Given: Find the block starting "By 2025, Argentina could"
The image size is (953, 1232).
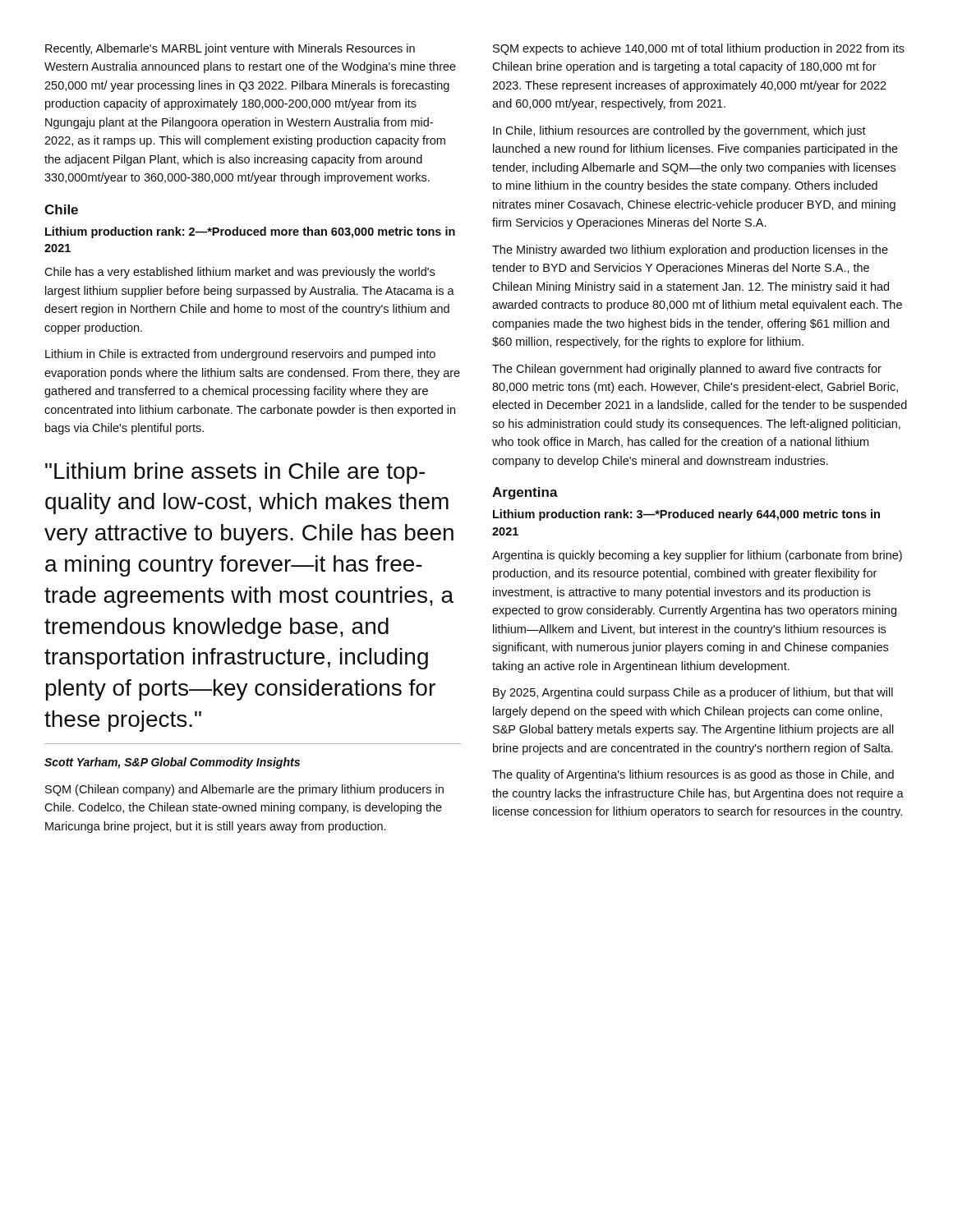Looking at the screenshot, I should (x=700, y=720).
